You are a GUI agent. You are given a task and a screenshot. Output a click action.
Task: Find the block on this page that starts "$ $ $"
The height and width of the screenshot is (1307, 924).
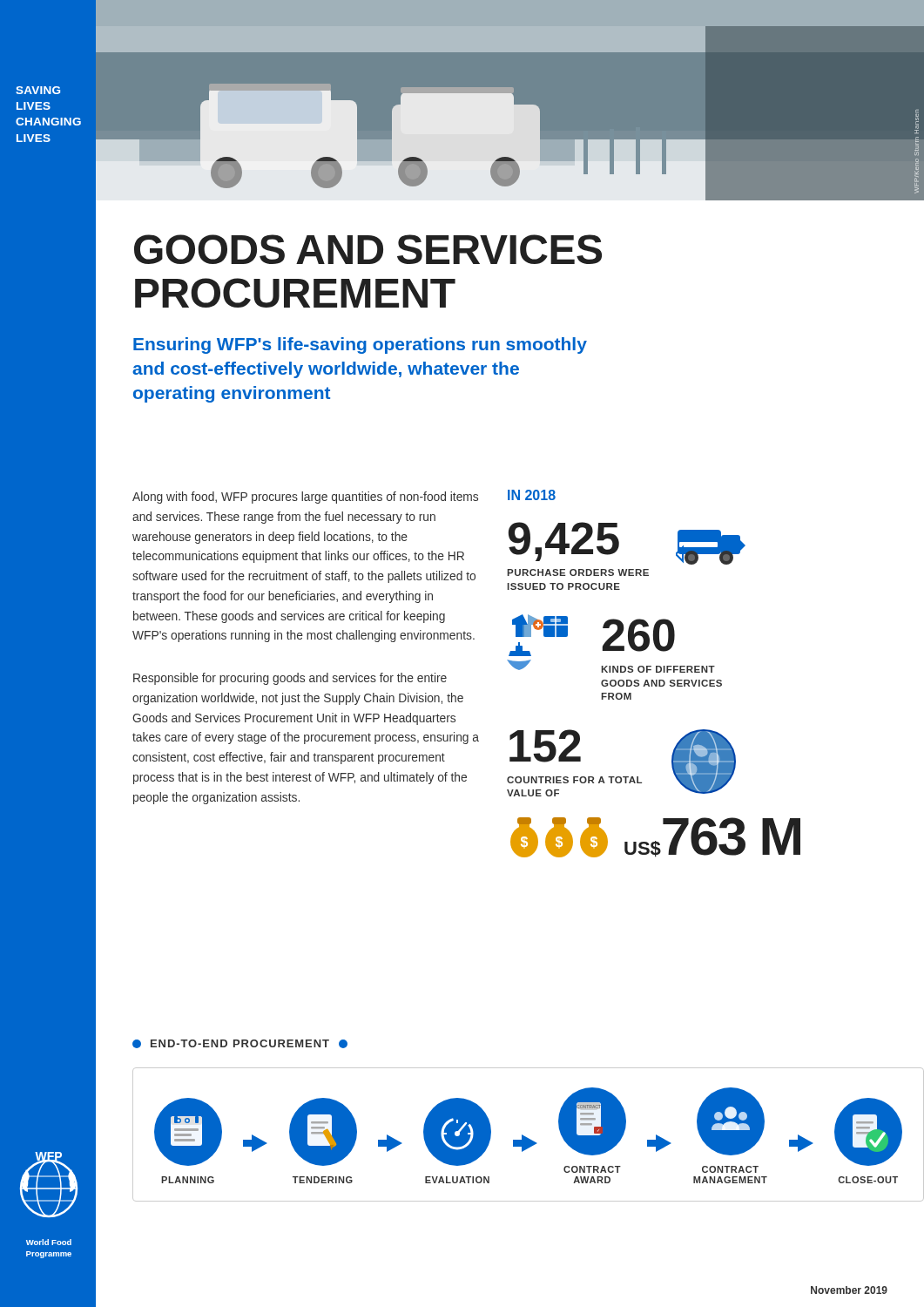655,836
